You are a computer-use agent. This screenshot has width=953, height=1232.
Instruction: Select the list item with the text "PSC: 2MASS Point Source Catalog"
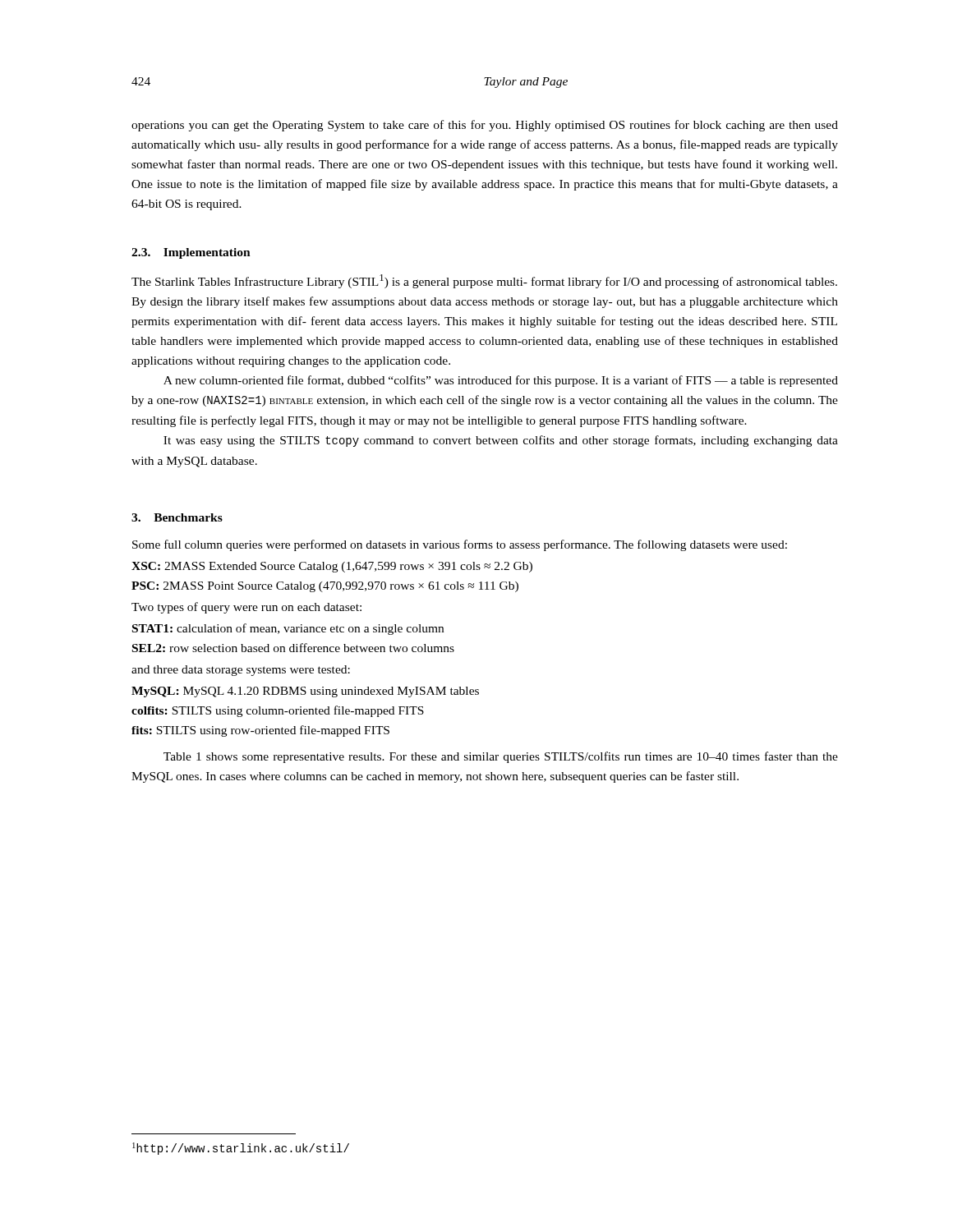point(325,585)
